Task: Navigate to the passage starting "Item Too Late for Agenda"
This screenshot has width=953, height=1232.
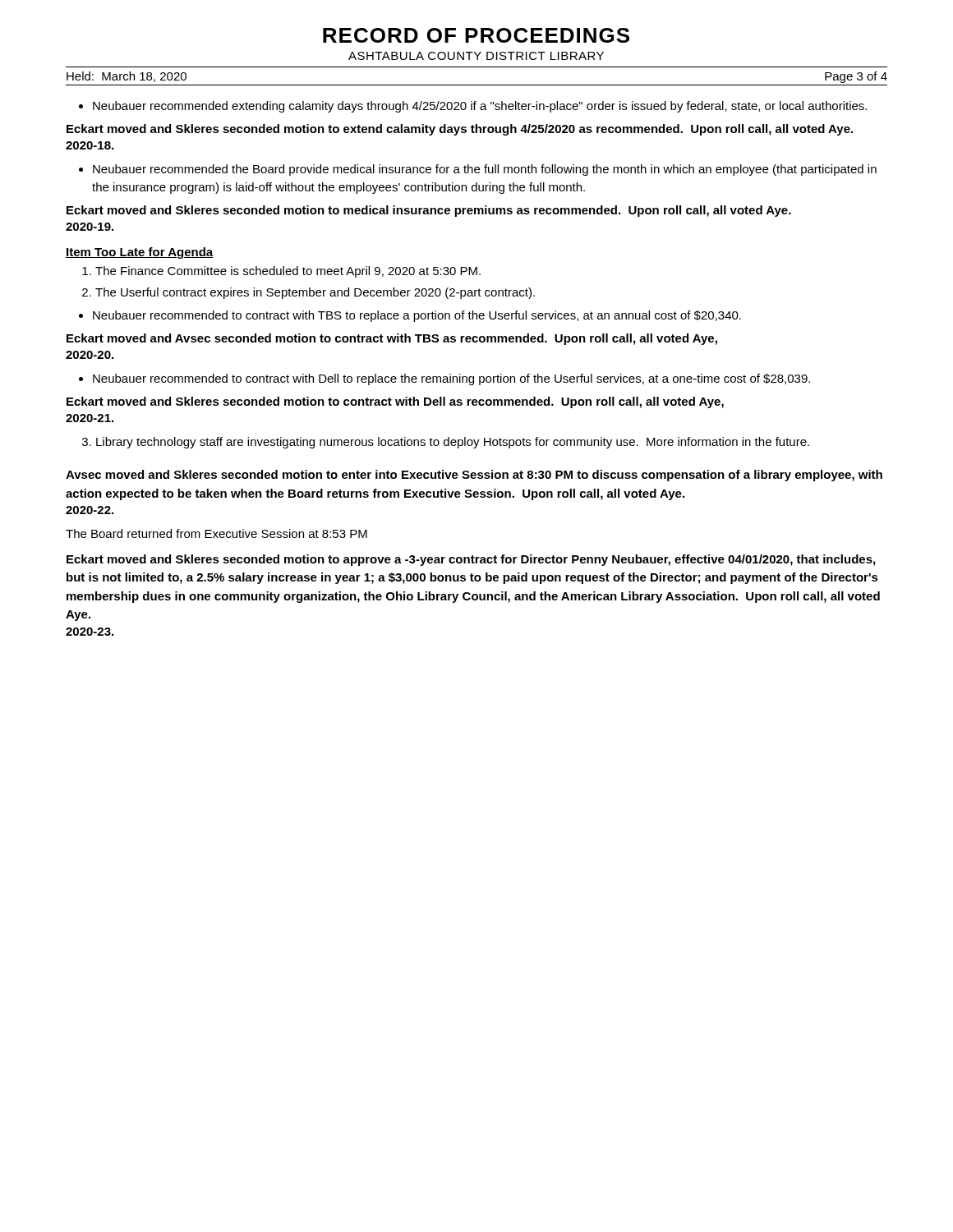Action: 139,253
